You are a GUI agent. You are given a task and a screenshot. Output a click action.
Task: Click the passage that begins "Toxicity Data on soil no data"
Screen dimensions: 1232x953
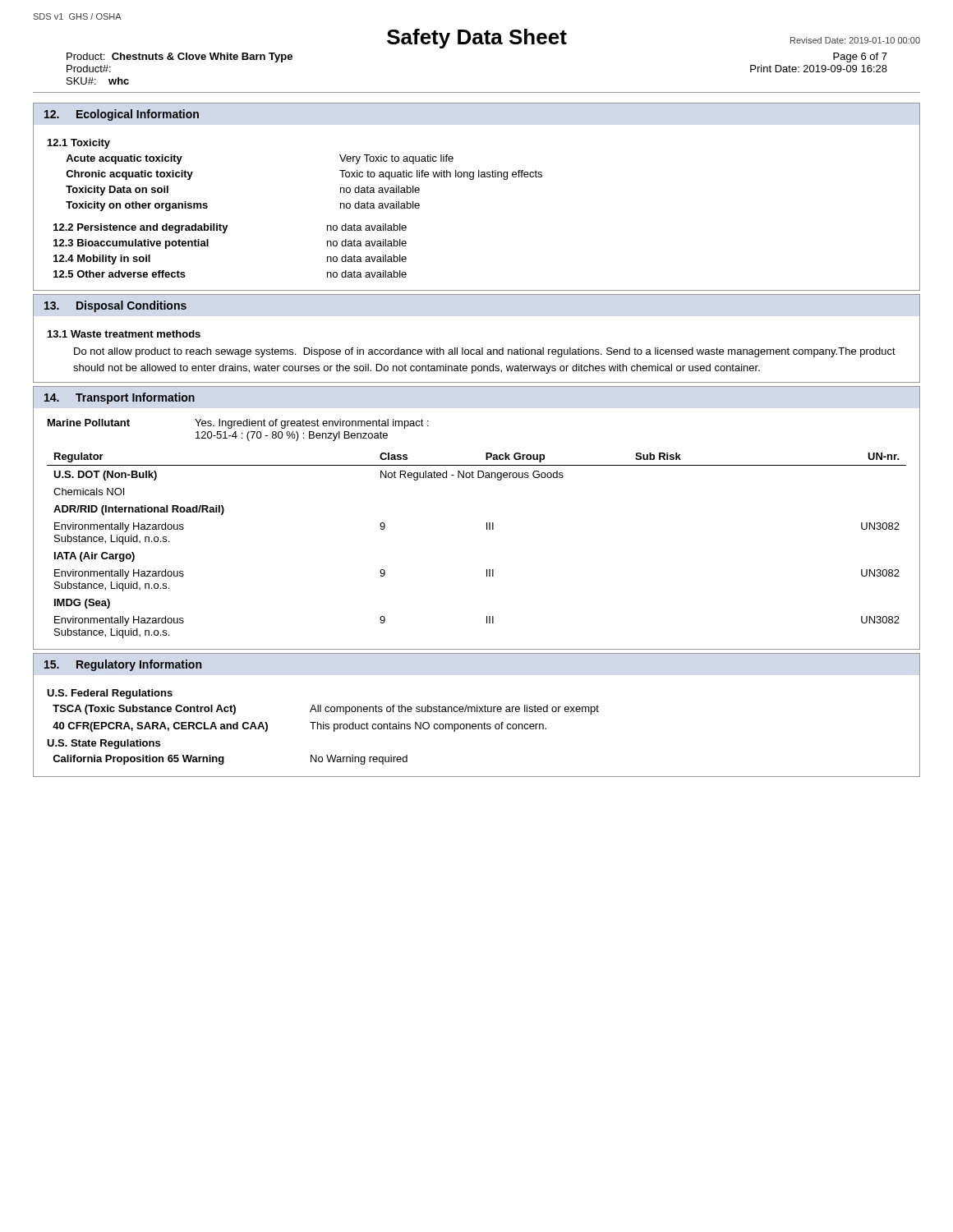tap(476, 189)
